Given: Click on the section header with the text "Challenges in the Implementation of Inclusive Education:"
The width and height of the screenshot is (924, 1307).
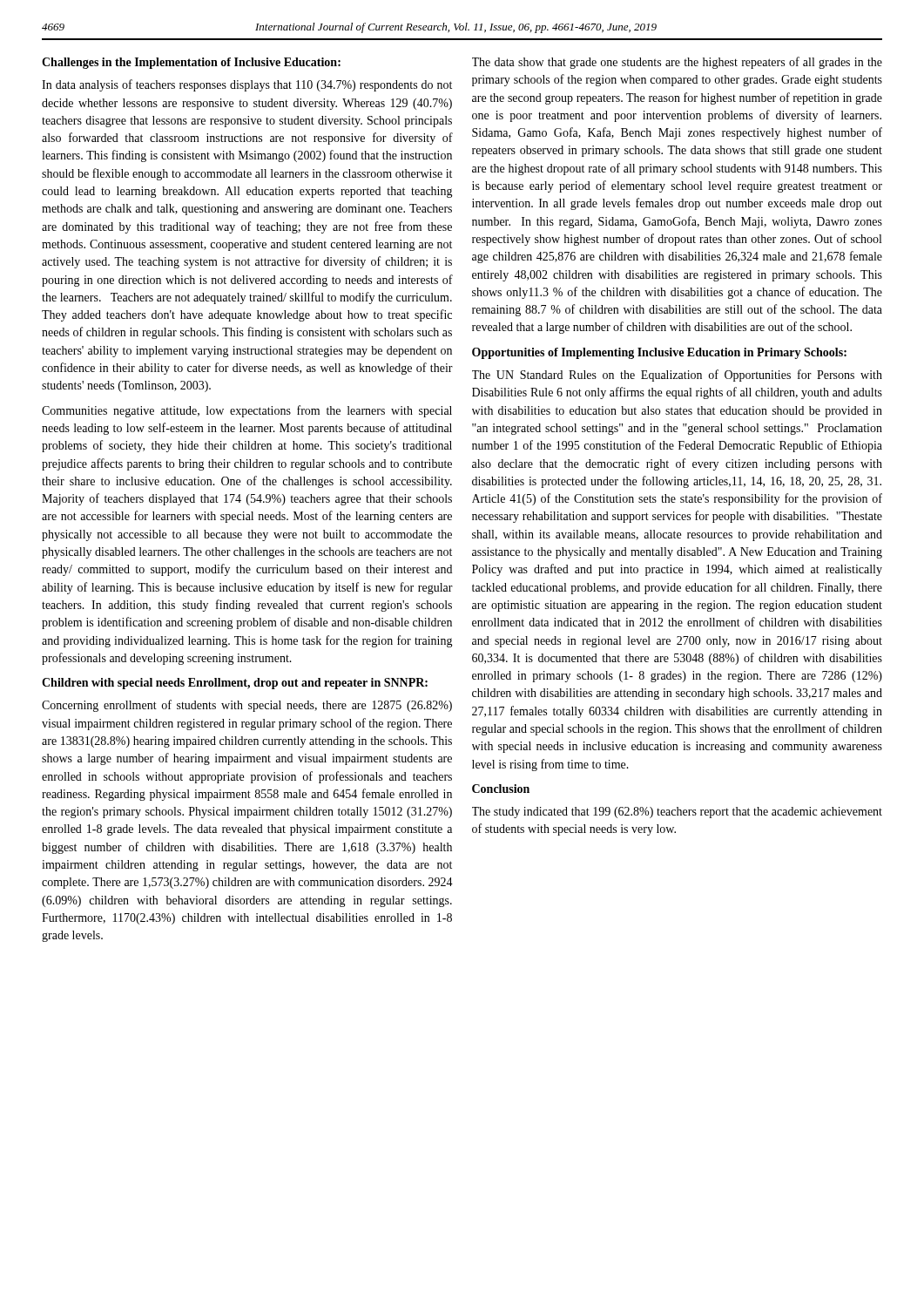Looking at the screenshot, I should 191,62.
